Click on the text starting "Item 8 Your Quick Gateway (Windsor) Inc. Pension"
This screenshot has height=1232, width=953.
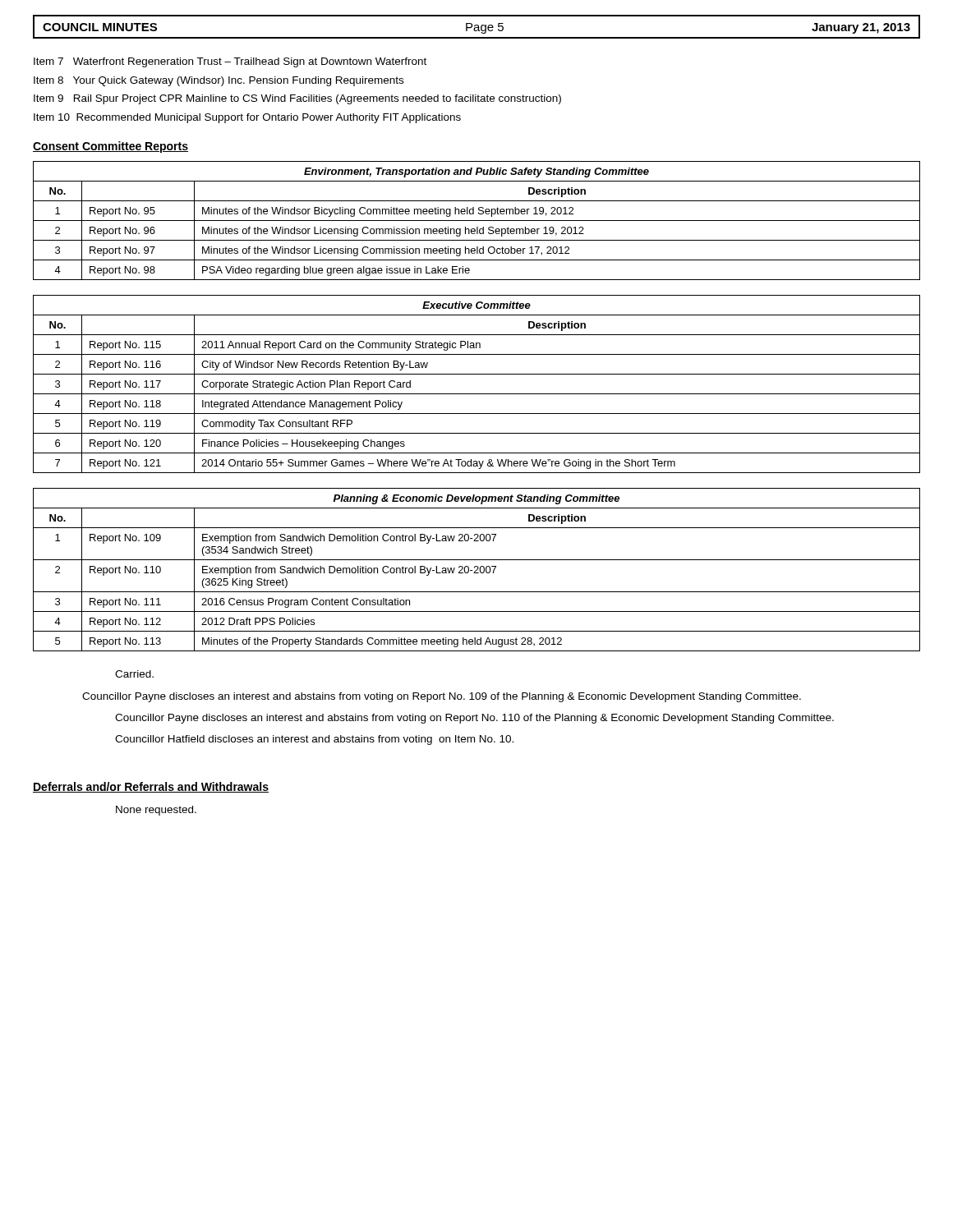218,80
